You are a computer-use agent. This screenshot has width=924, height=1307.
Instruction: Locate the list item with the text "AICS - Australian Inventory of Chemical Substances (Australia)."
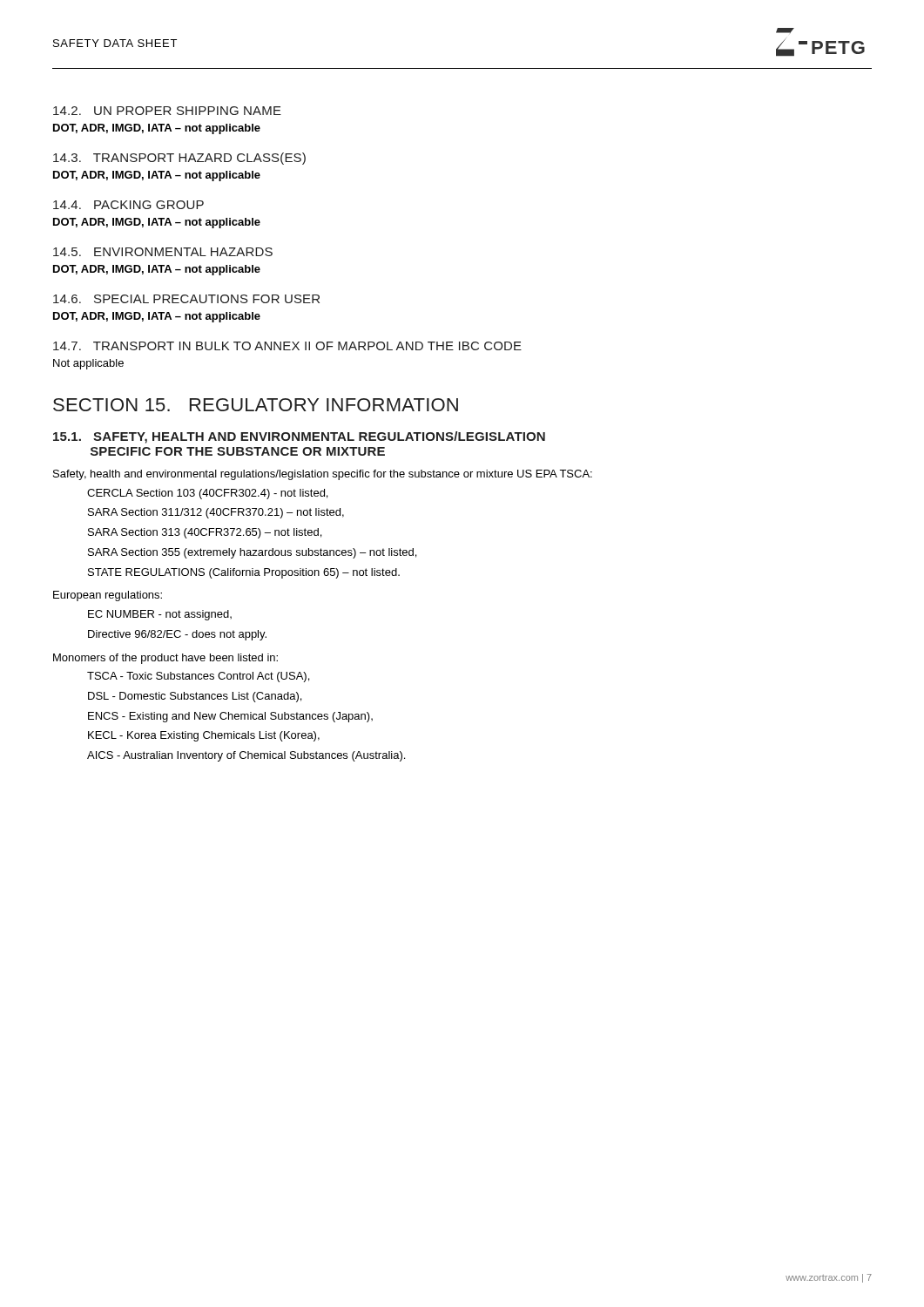coord(247,755)
